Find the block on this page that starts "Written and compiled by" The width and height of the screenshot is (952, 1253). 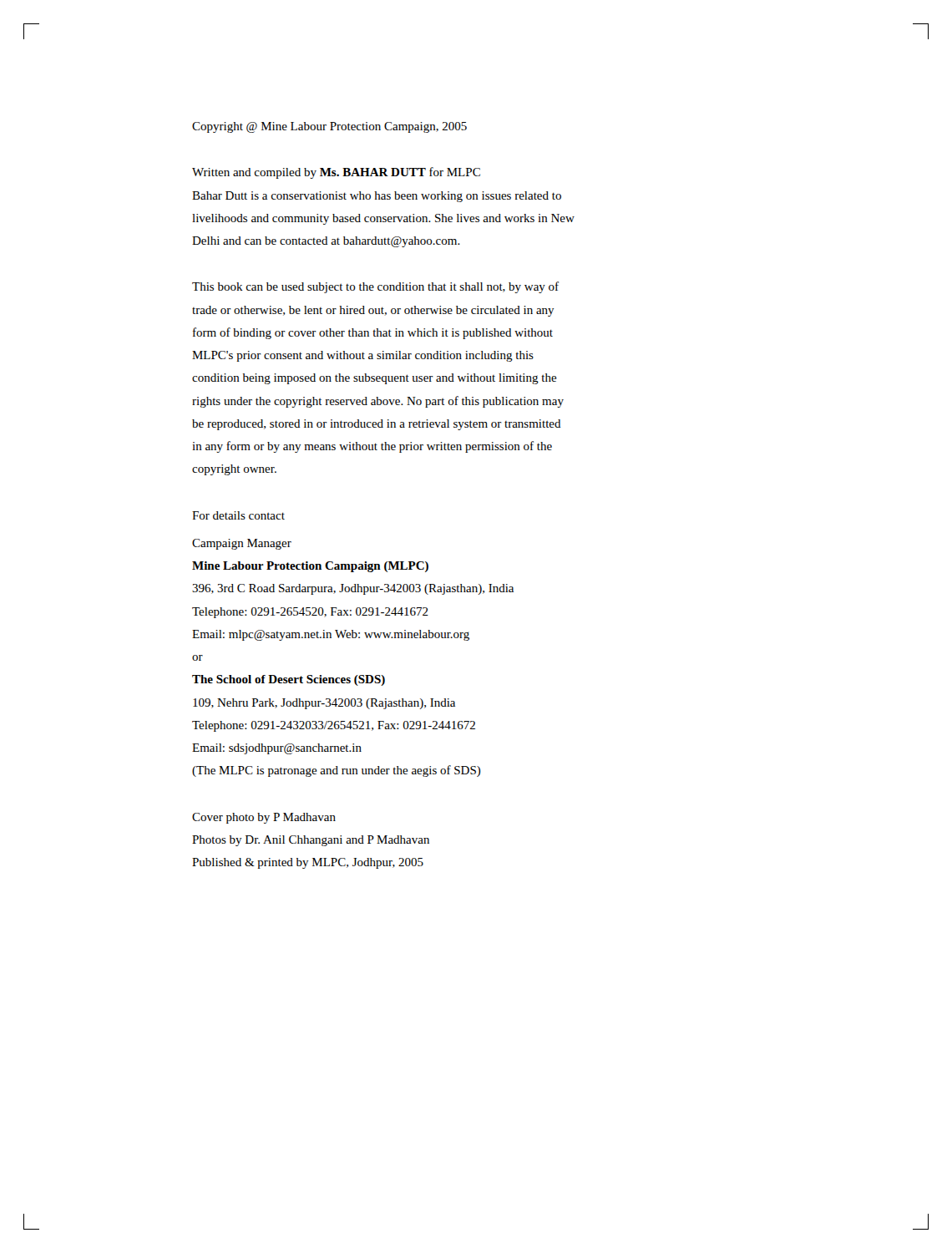click(451, 207)
